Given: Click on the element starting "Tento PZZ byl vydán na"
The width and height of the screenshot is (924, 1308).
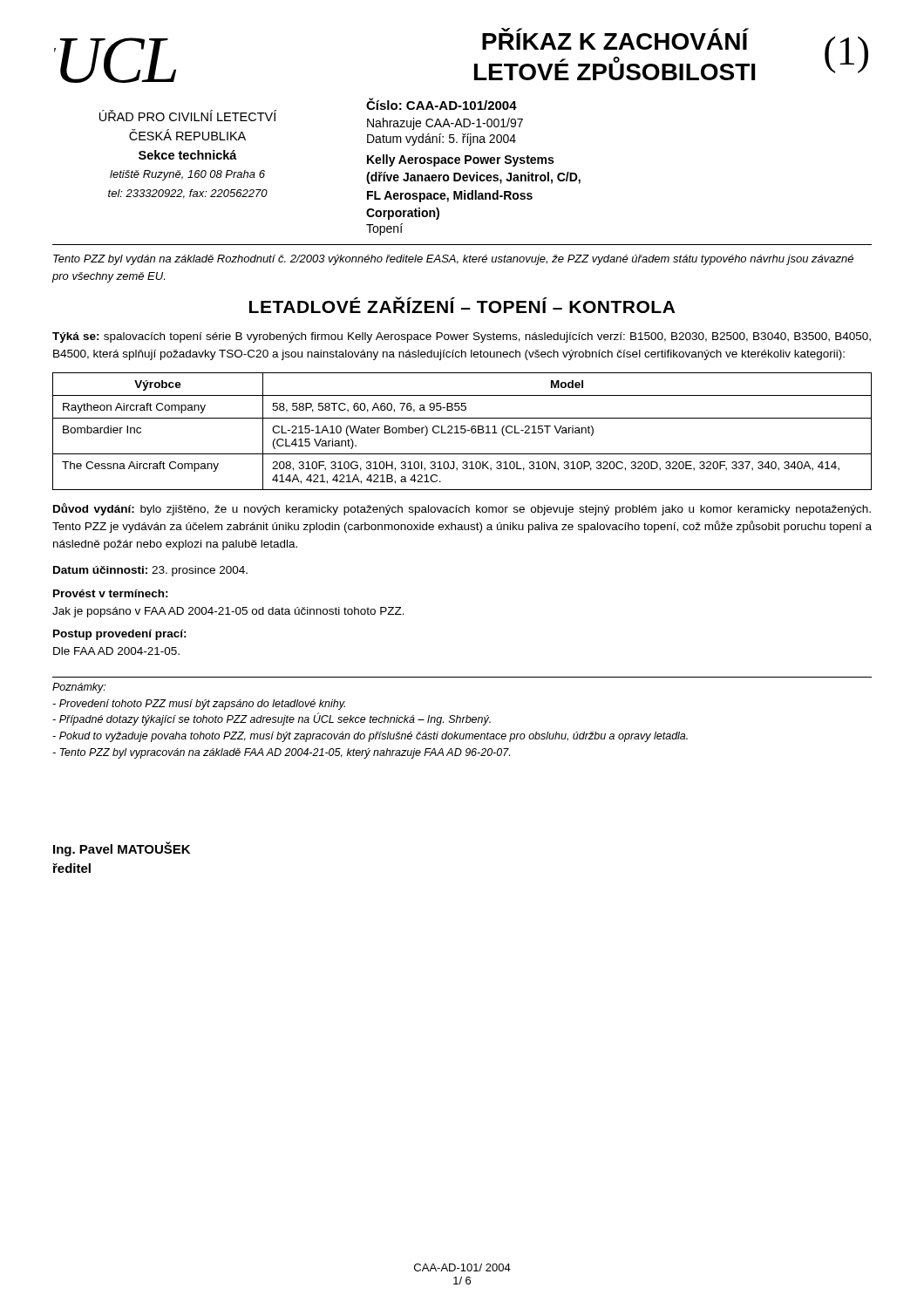Looking at the screenshot, I should pyautogui.click(x=453, y=267).
